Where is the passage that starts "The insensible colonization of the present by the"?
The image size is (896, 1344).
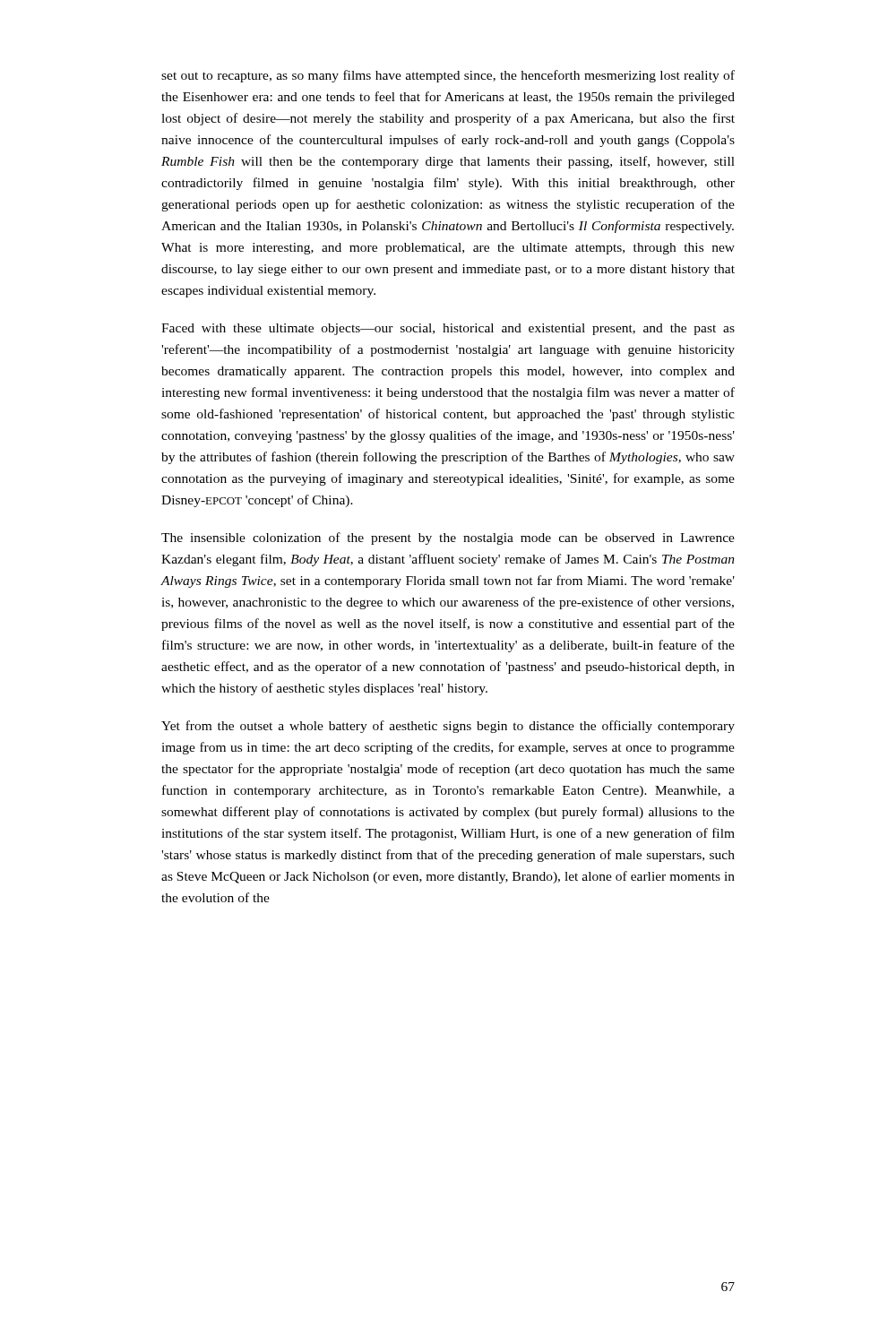click(448, 612)
